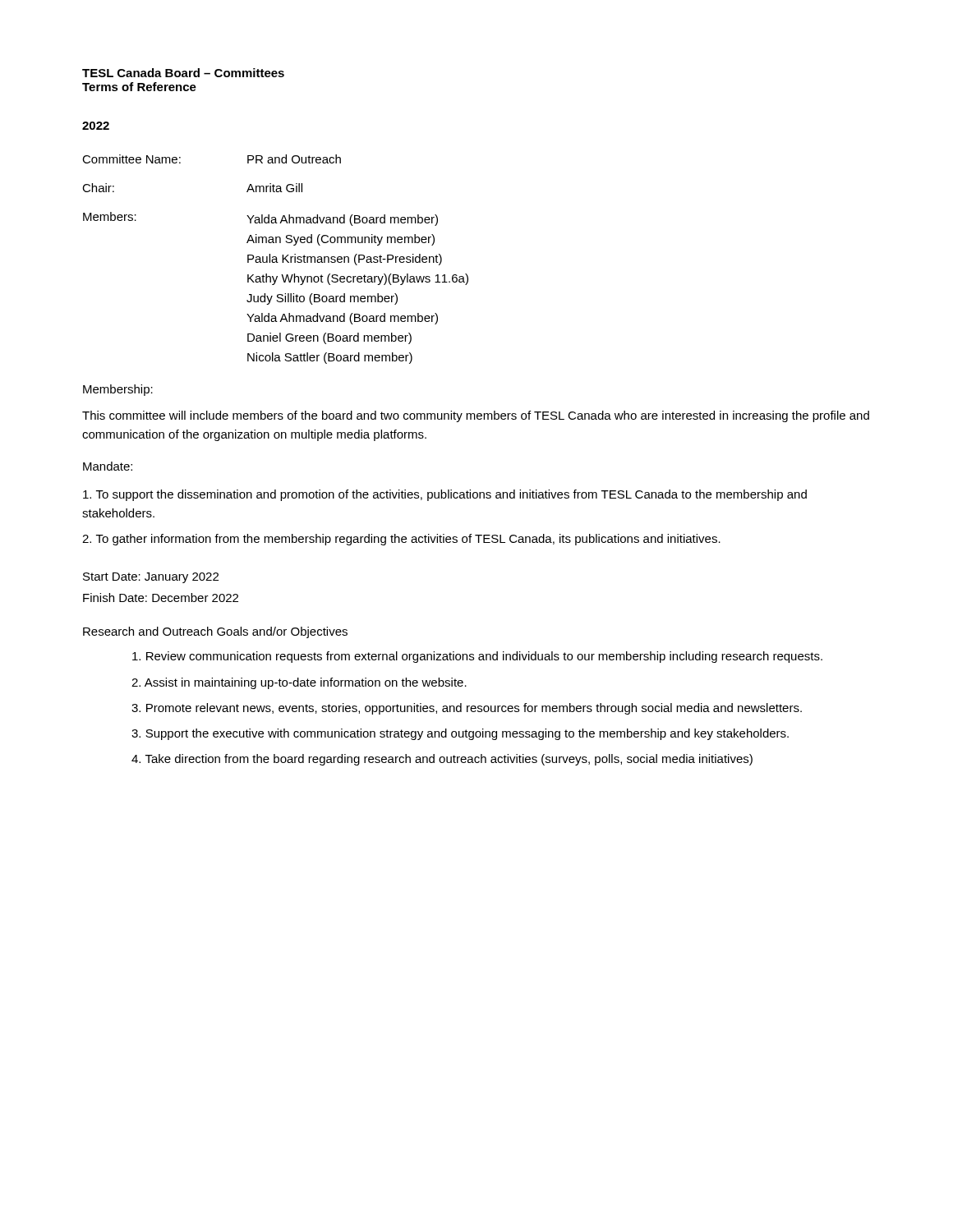The image size is (953, 1232).
Task: Find the text block starting "3. Support the executive with communication strategy and"
Action: click(x=461, y=733)
